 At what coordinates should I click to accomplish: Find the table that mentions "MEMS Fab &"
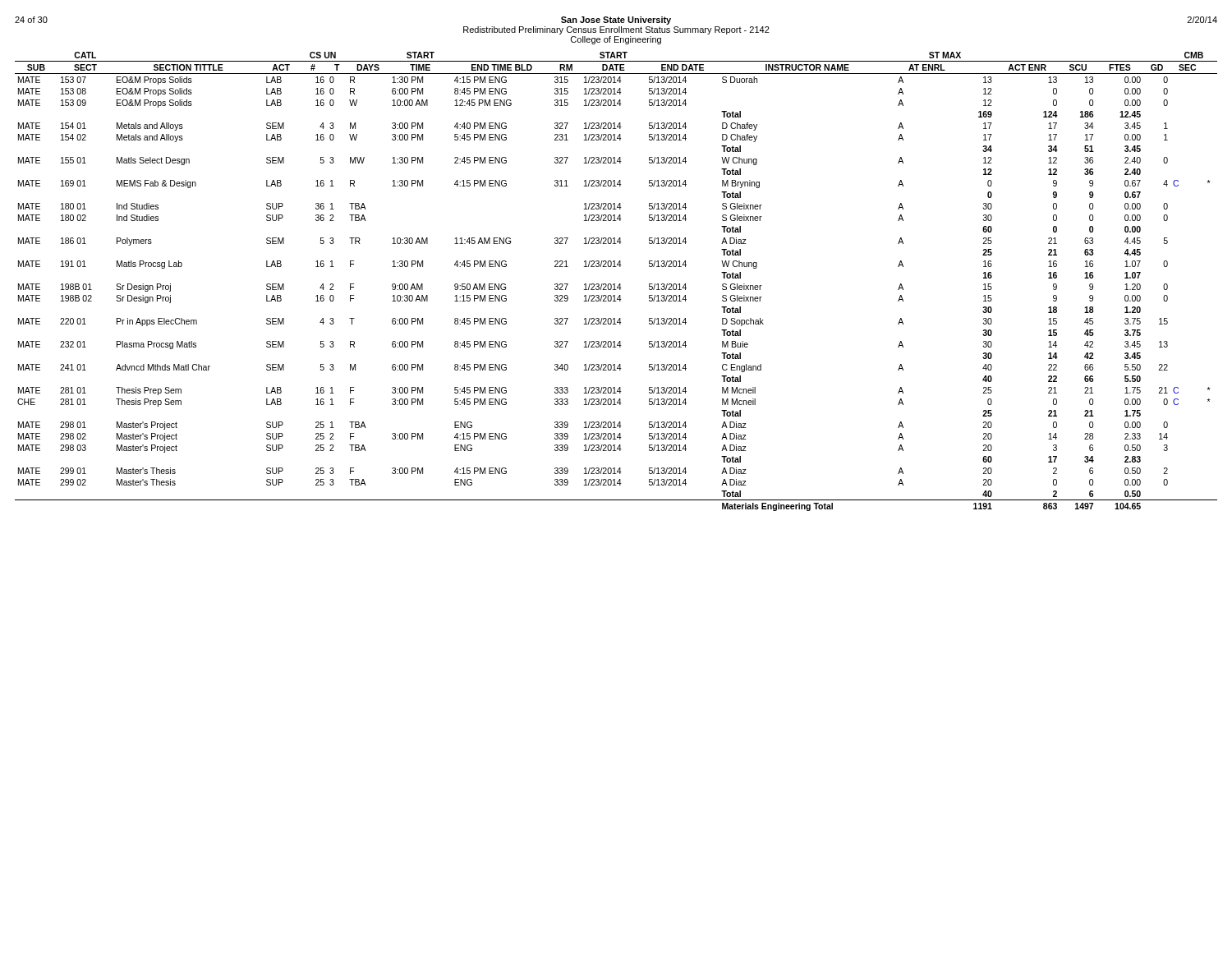[616, 281]
